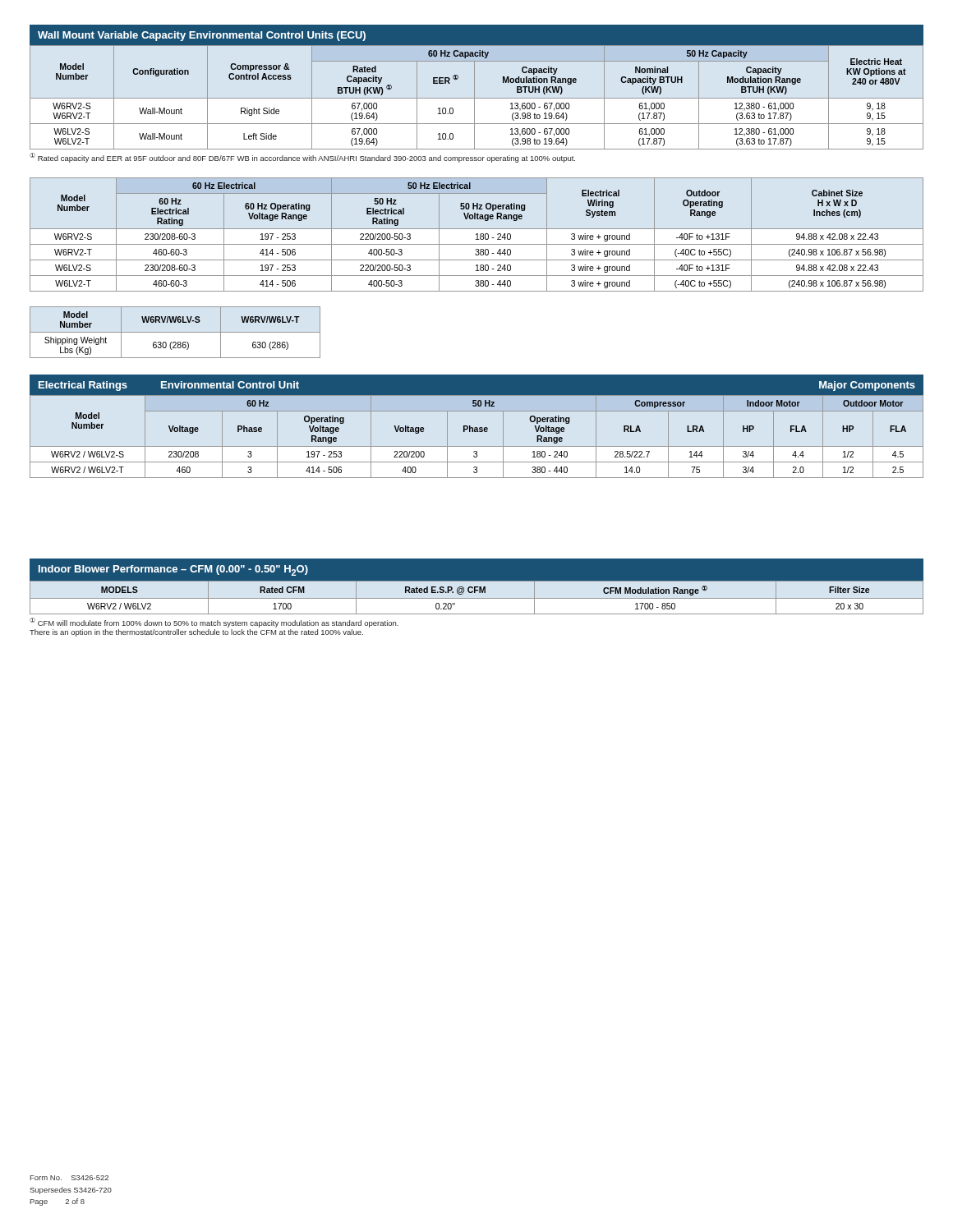
Task: Select the element starting "Wall Mount Variable Capacity"
Action: (x=476, y=35)
